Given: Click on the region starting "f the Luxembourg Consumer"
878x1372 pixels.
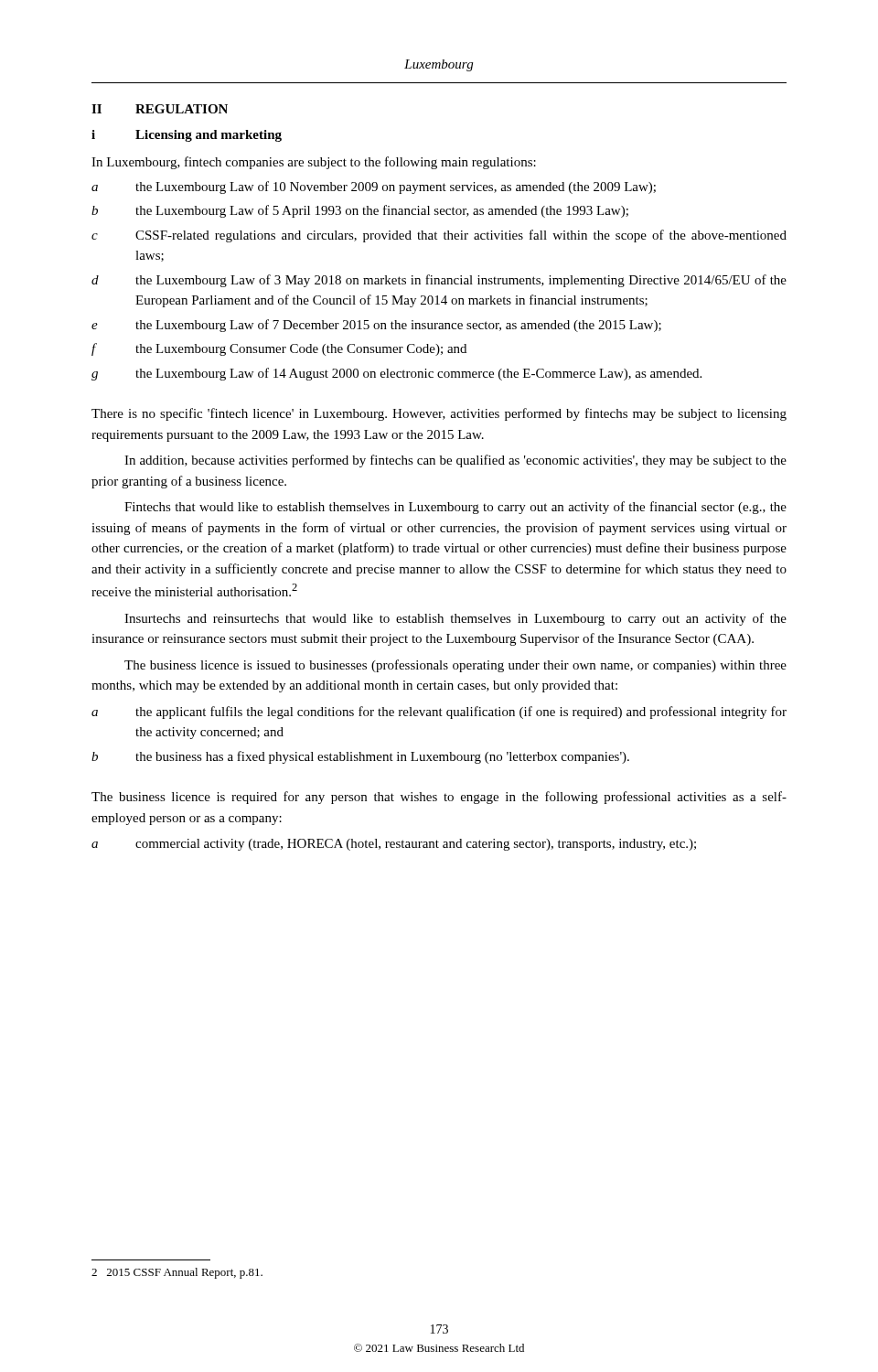Looking at the screenshot, I should point(439,349).
